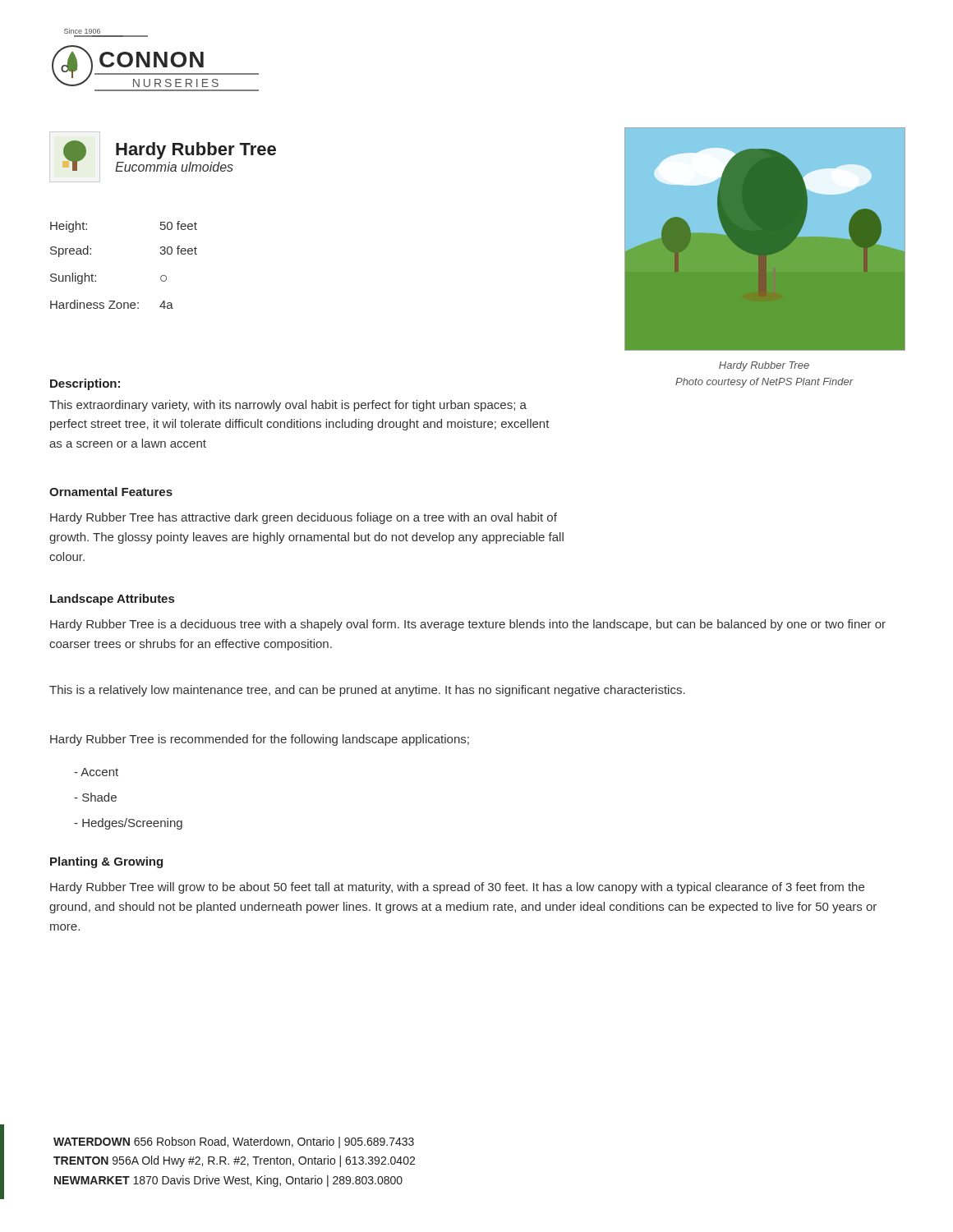Point to the block beginning "This extraordinary variety, with"
The image size is (953, 1232).
point(299,424)
